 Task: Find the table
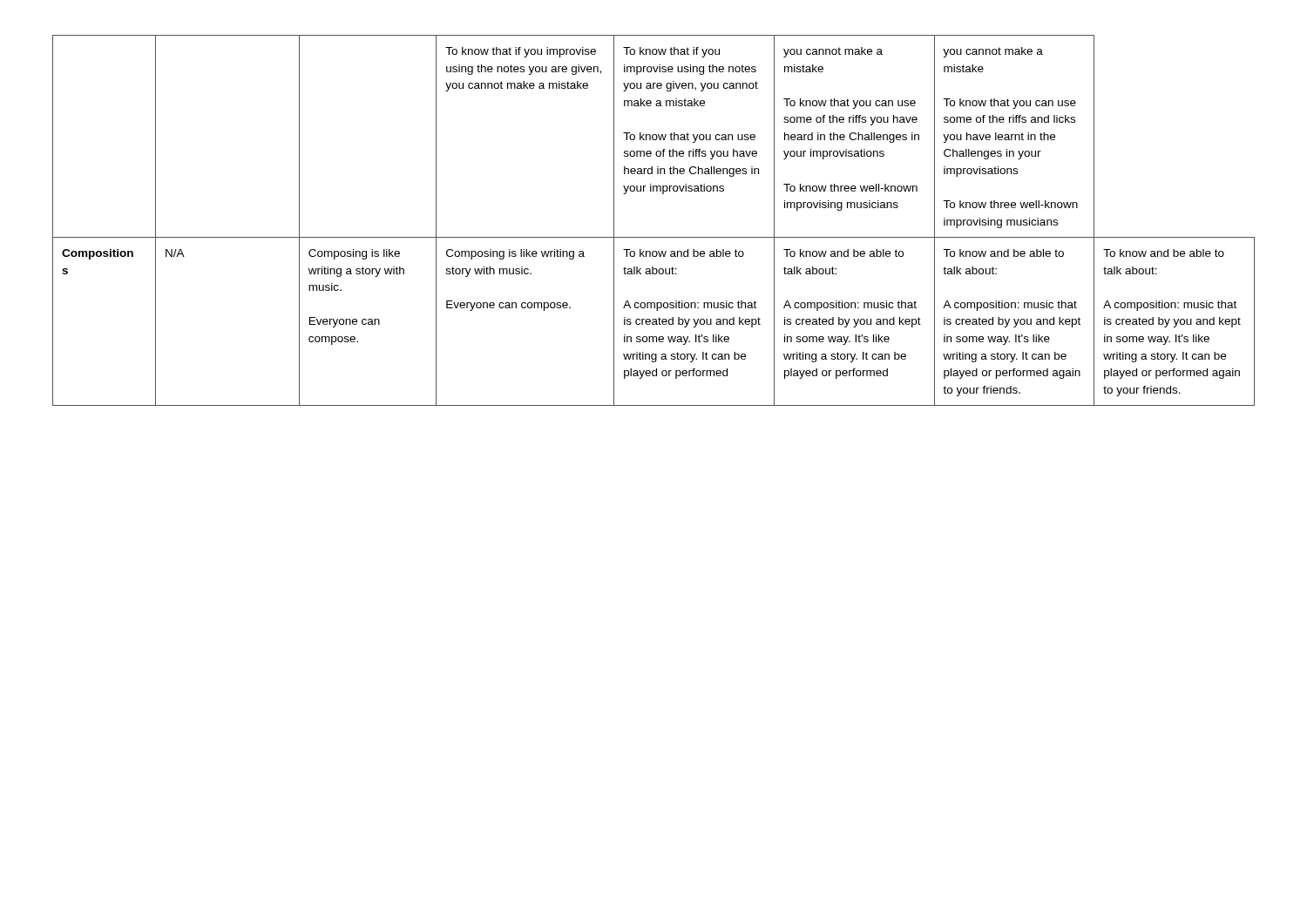[654, 220]
